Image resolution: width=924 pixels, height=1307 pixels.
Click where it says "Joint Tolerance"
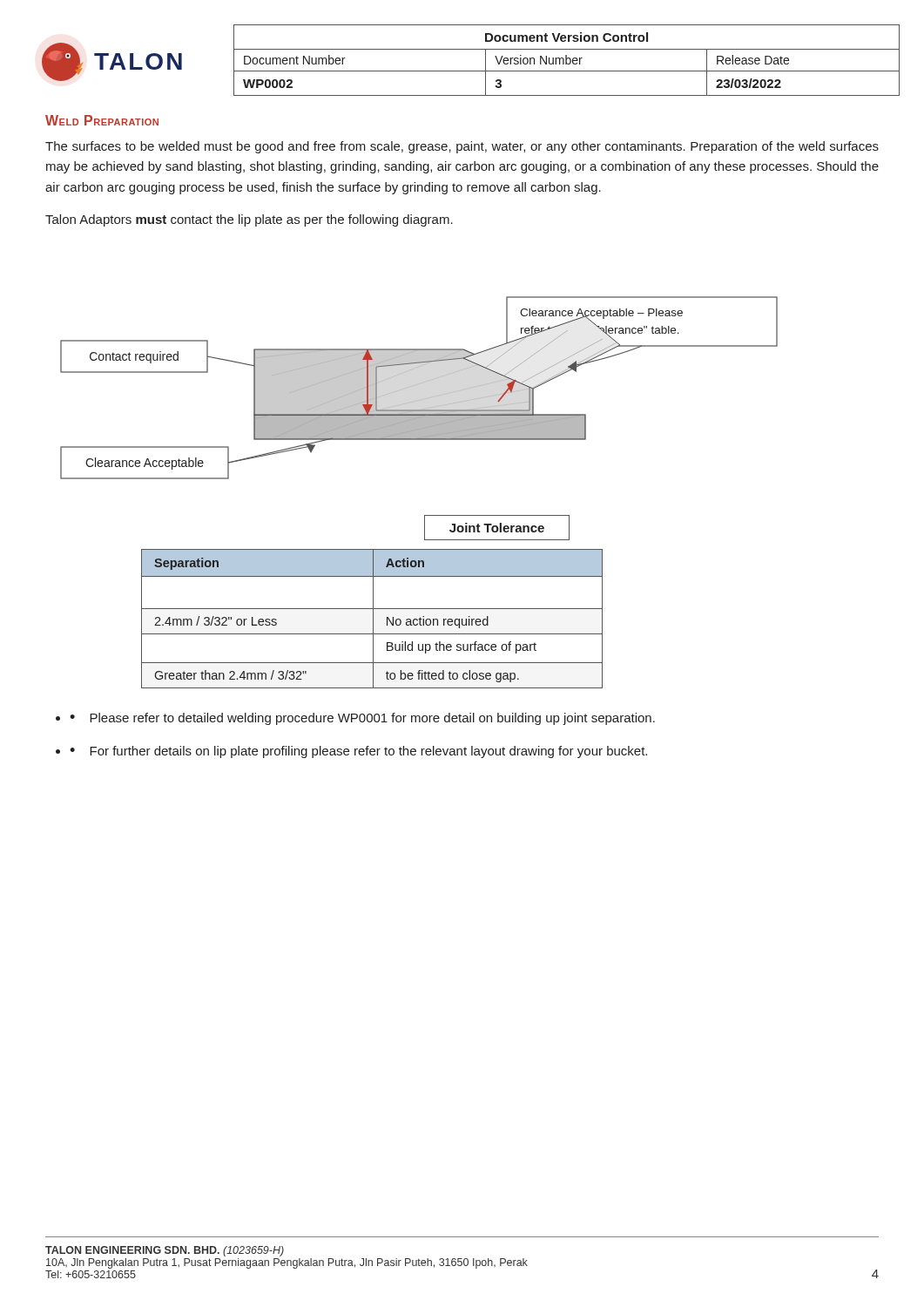[x=497, y=528]
